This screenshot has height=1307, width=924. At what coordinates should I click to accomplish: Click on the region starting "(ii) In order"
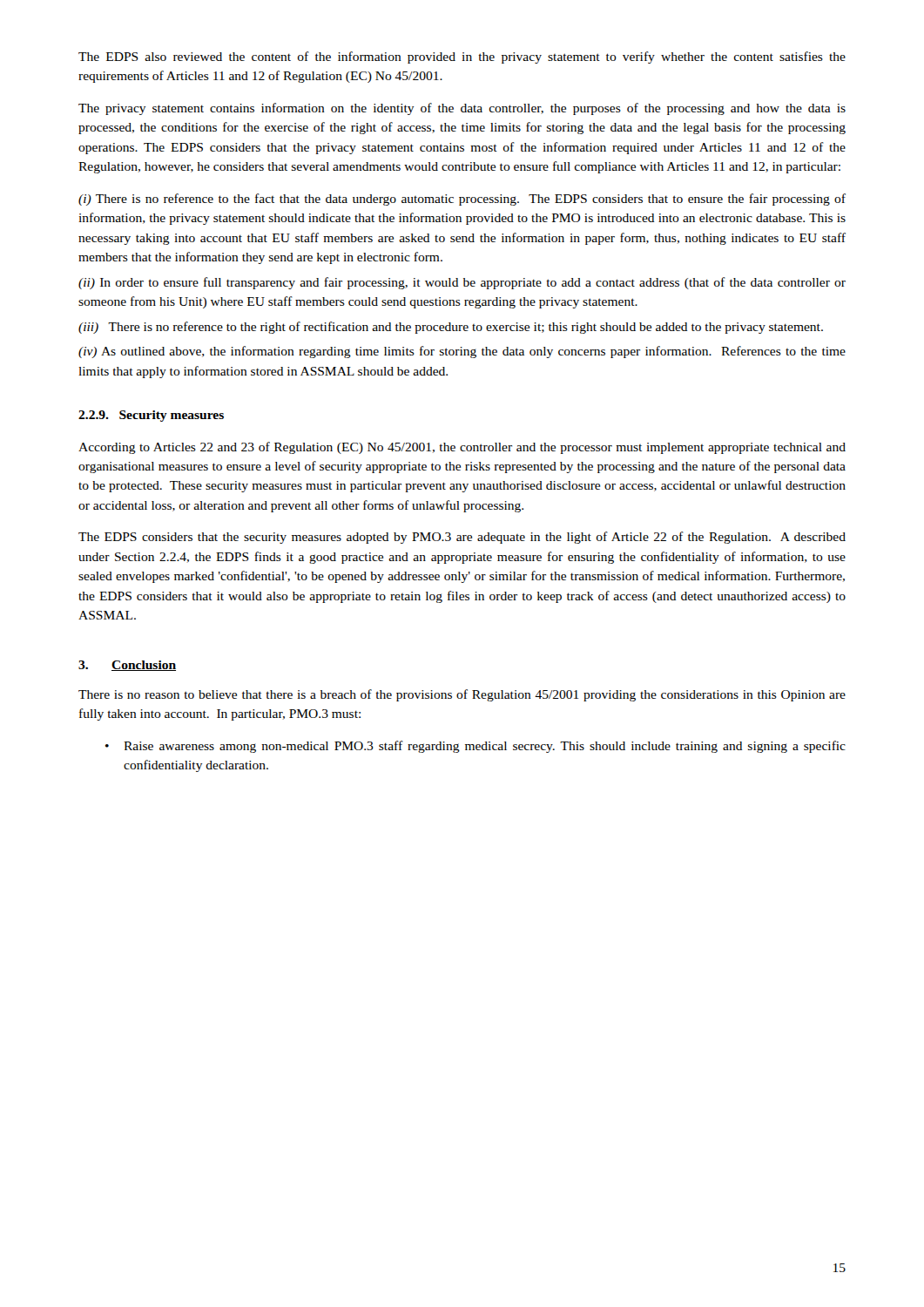pyautogui.click(x=462, y=291)
